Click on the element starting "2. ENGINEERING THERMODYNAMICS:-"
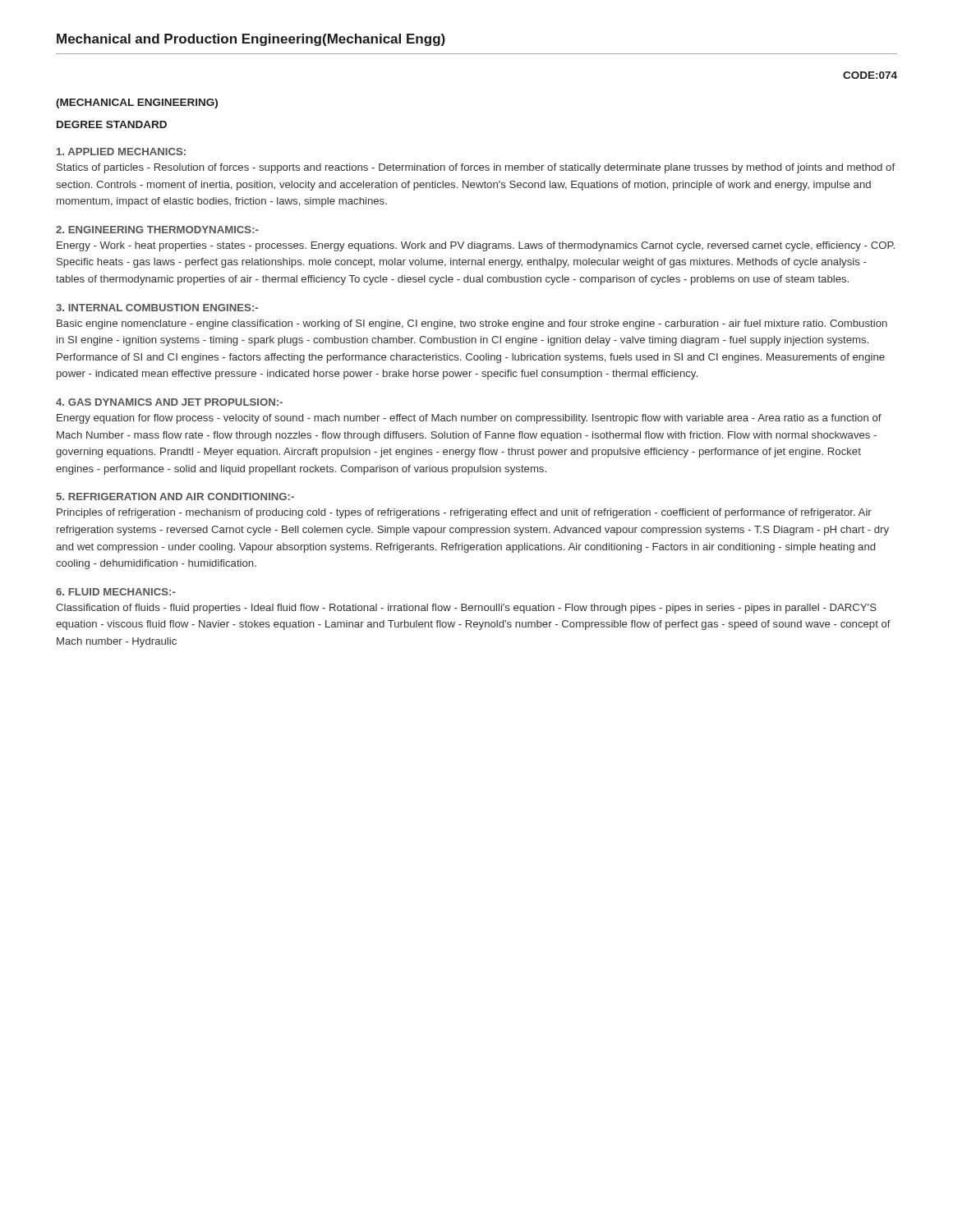 click(157, 229)
